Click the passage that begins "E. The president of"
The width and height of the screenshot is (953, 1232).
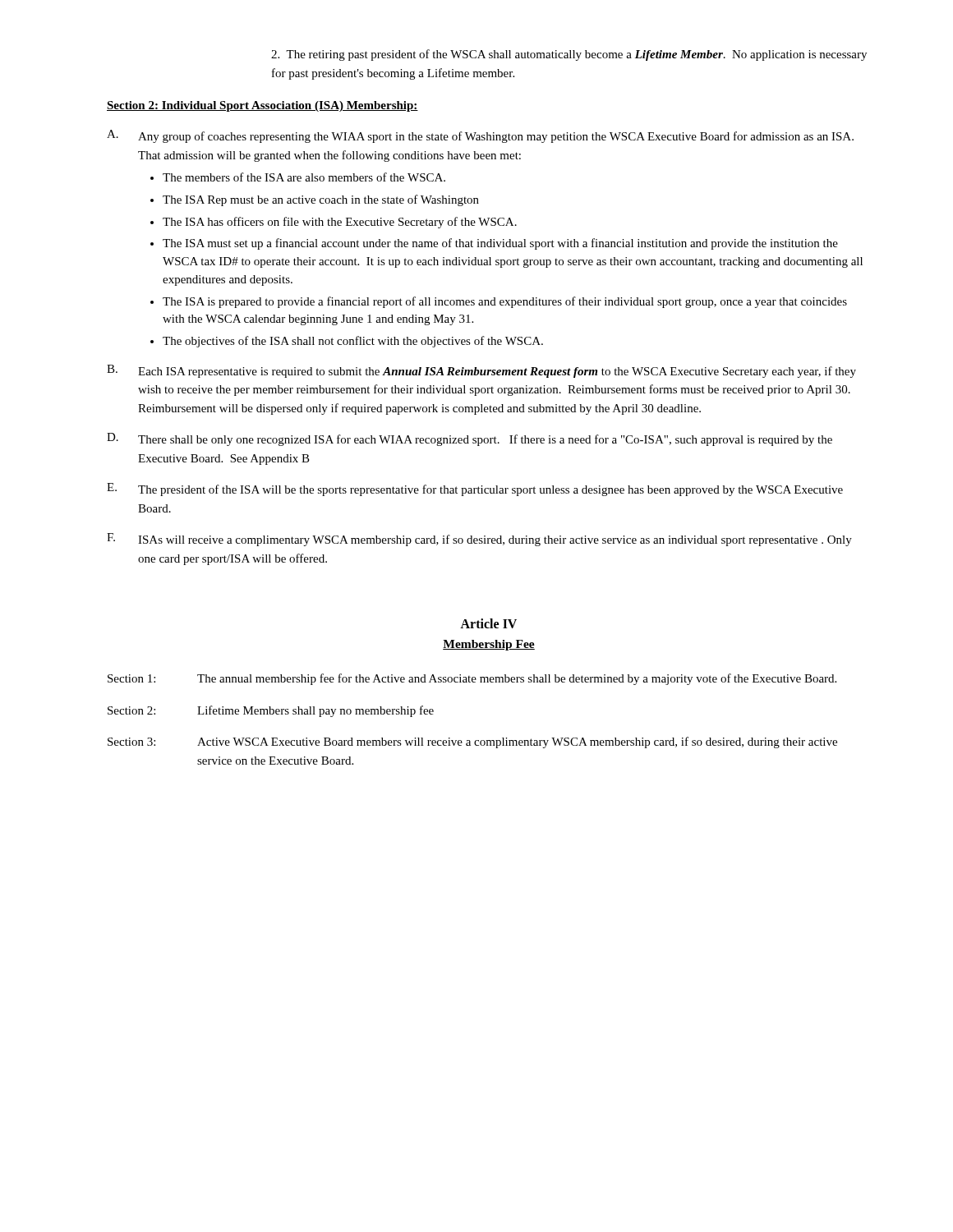[489, 499]
